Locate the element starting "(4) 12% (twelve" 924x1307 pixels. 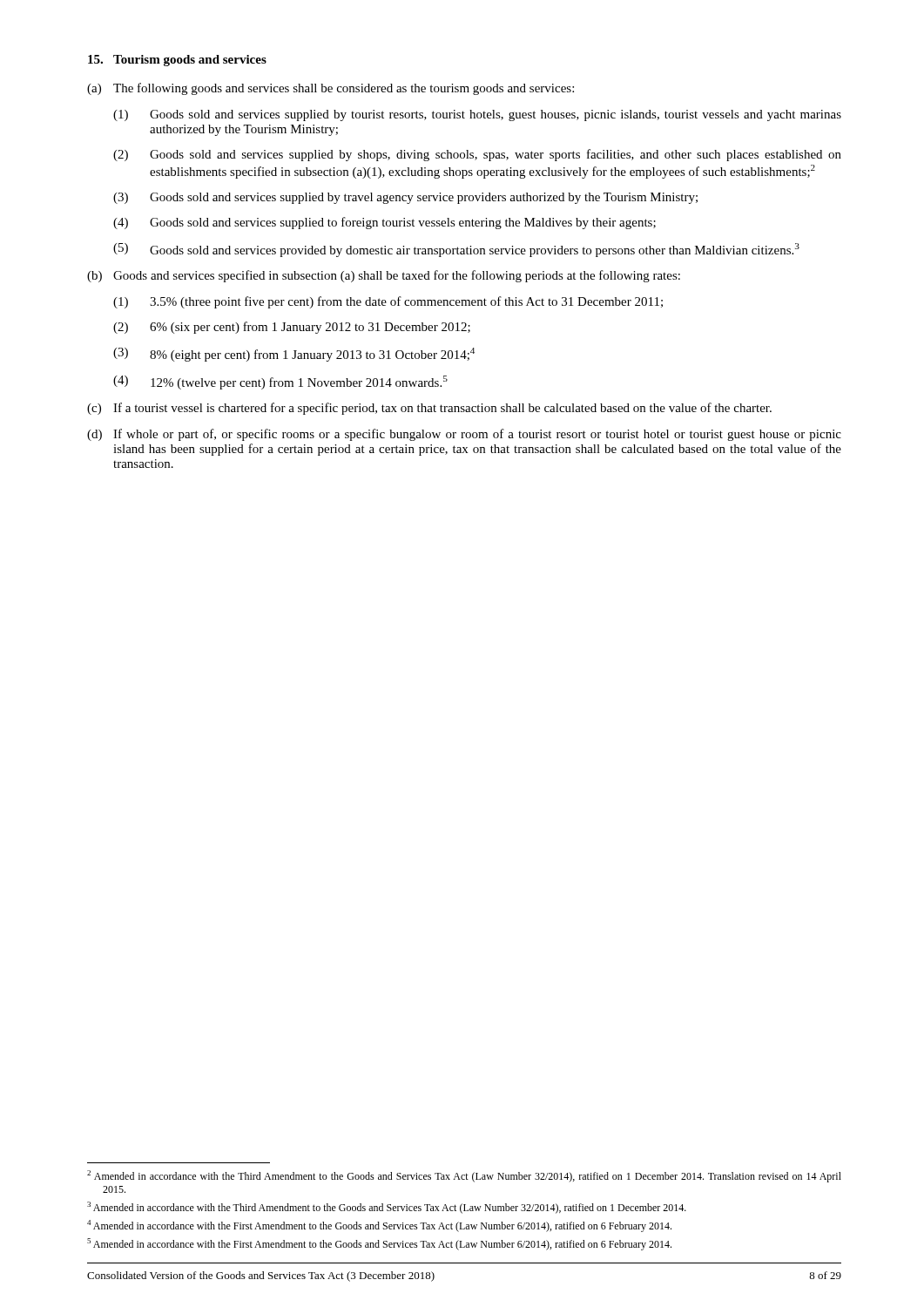click(x=280, y=383)
